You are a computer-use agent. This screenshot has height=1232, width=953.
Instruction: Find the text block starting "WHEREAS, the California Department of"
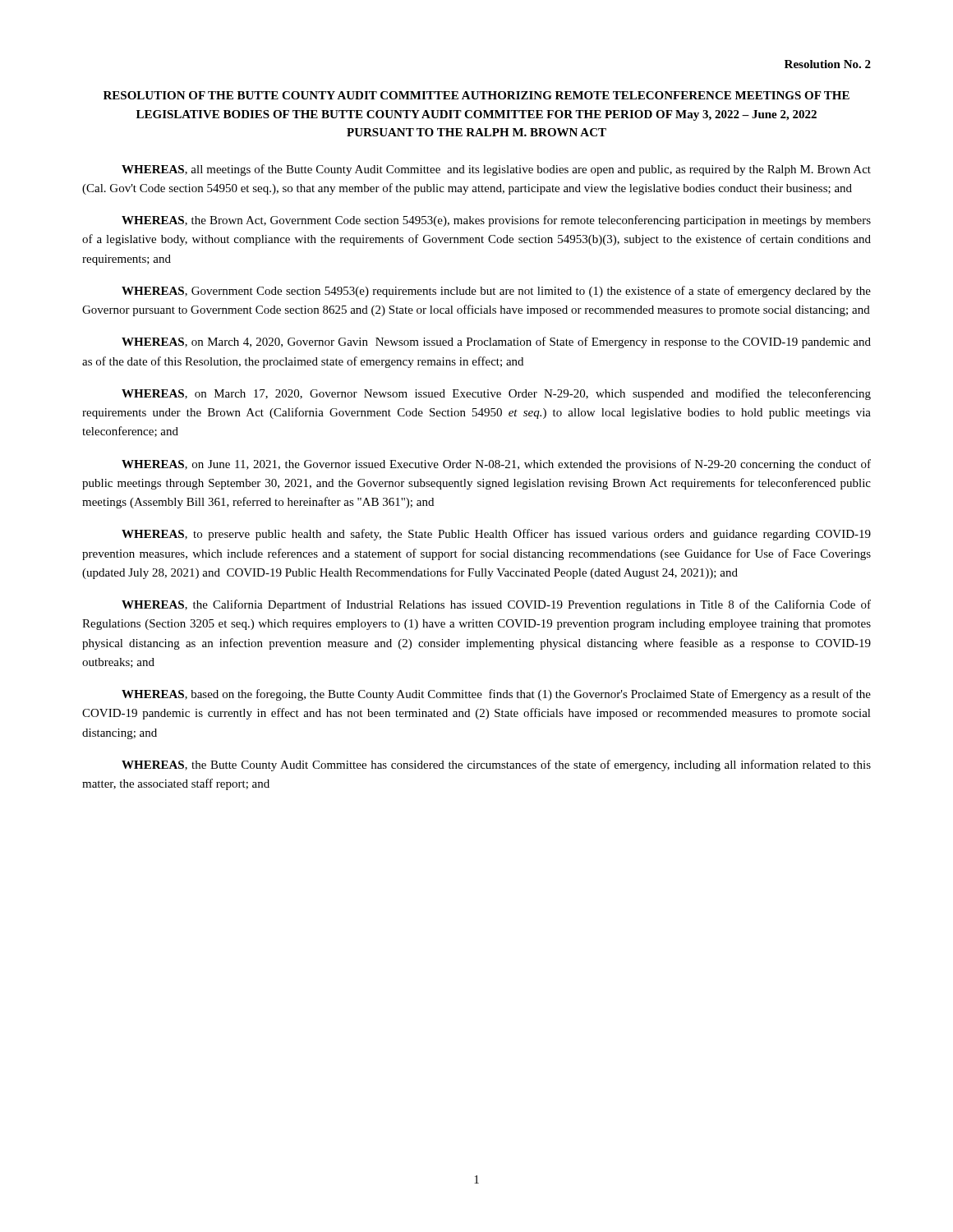(x=476, y=632)
